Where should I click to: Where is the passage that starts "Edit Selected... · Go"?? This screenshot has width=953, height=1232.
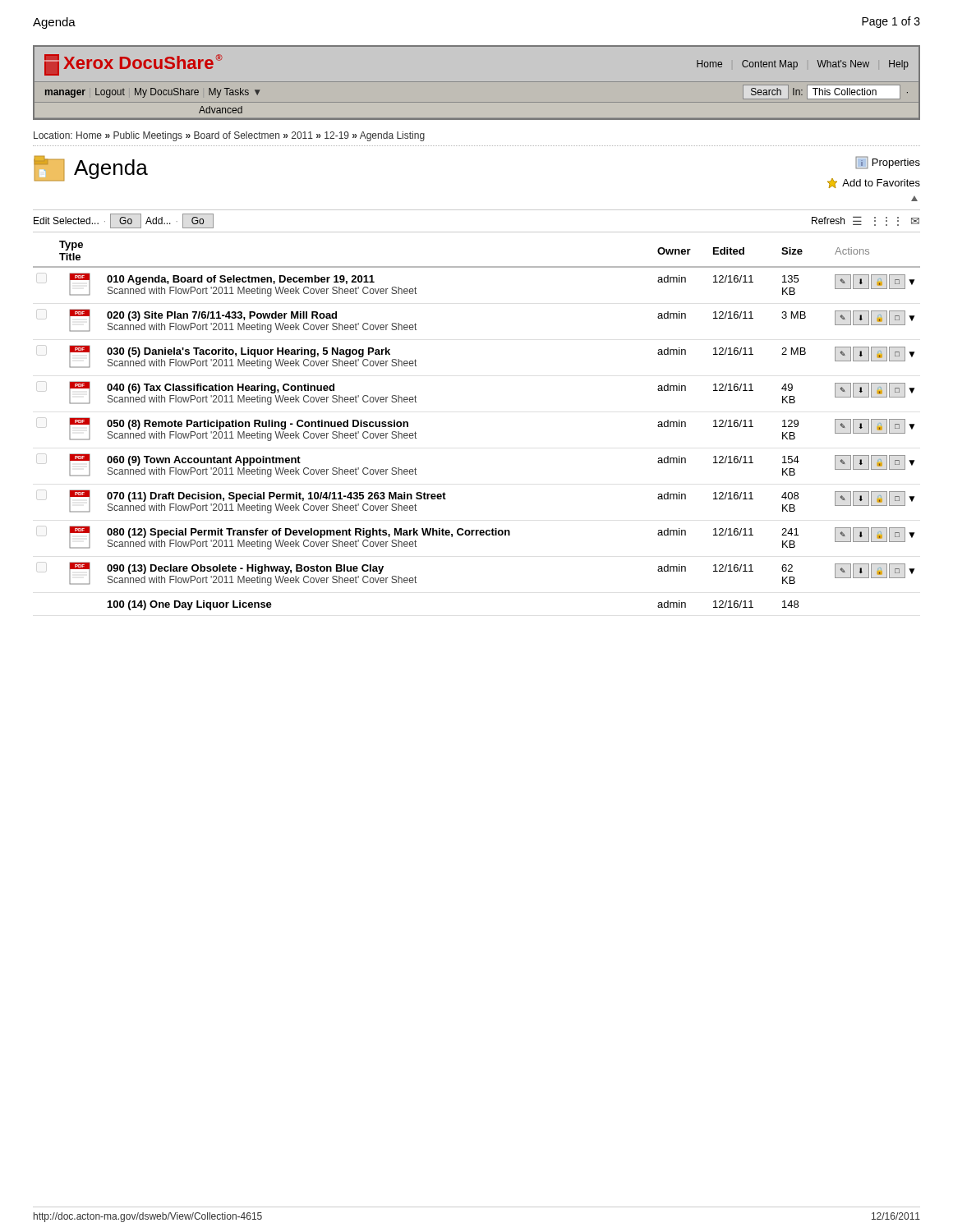tap(476, 221)
